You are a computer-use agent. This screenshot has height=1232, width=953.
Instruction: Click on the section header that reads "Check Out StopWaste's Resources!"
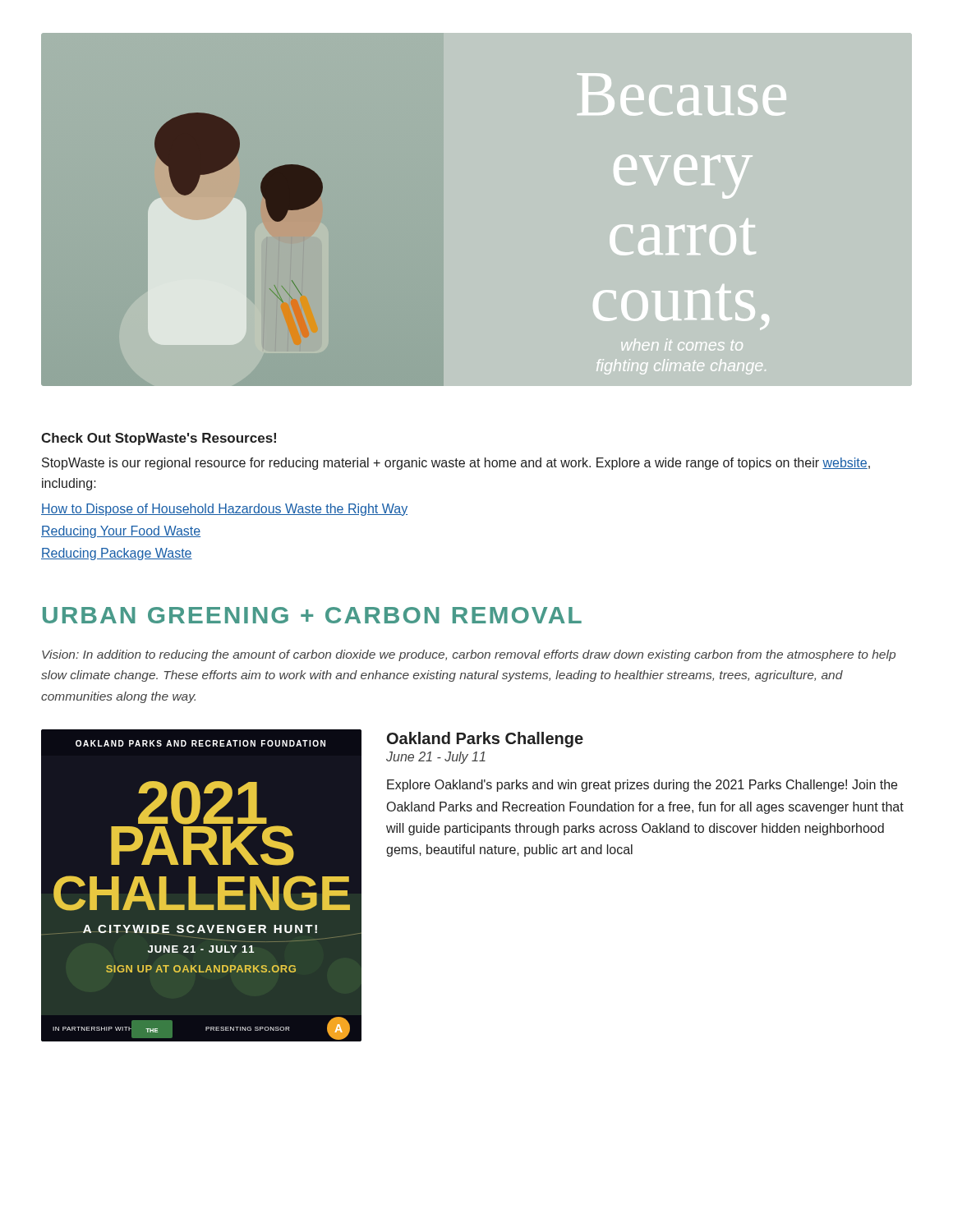tap(159, 438)
